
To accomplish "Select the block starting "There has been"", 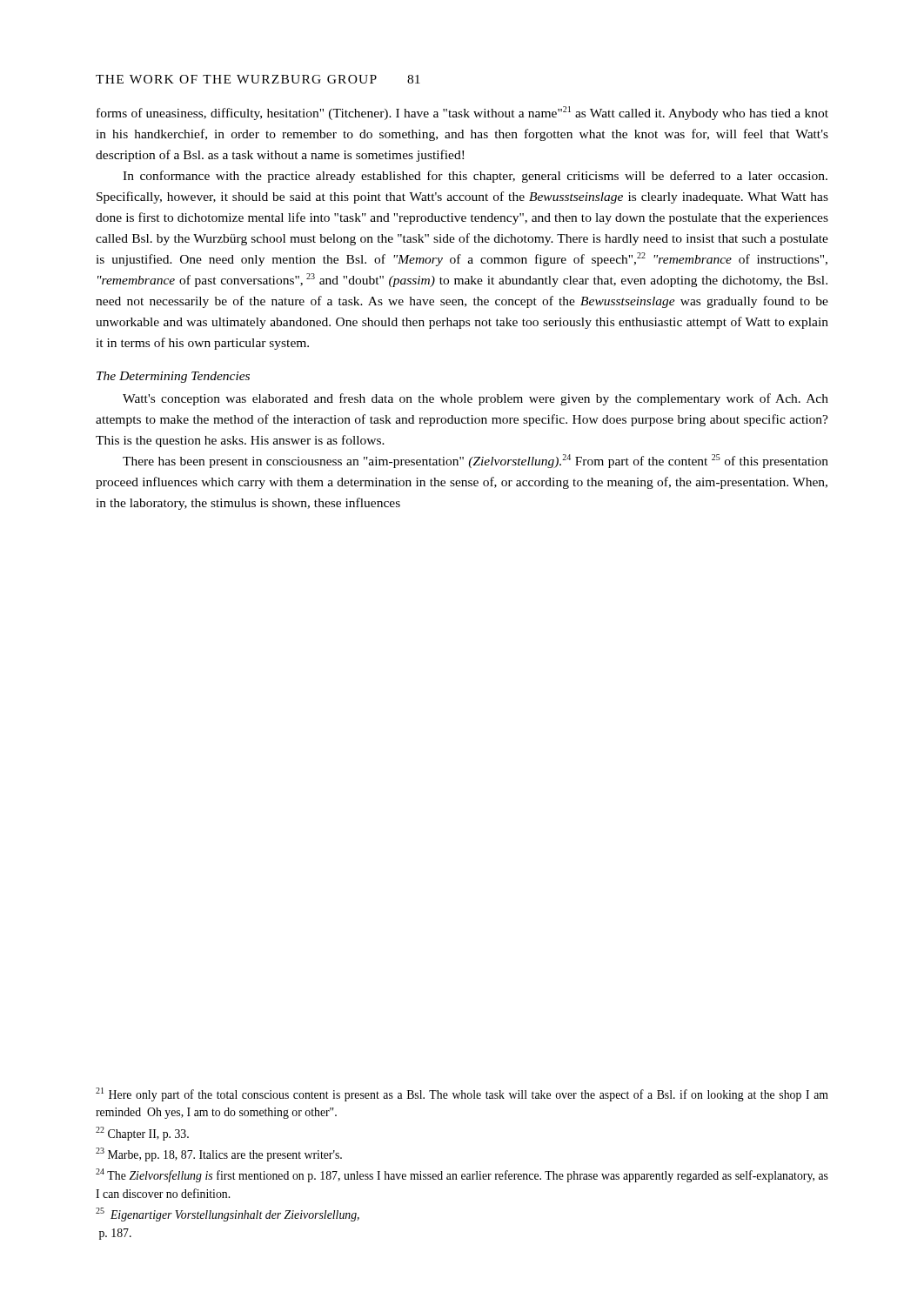I will pos(462,482).
